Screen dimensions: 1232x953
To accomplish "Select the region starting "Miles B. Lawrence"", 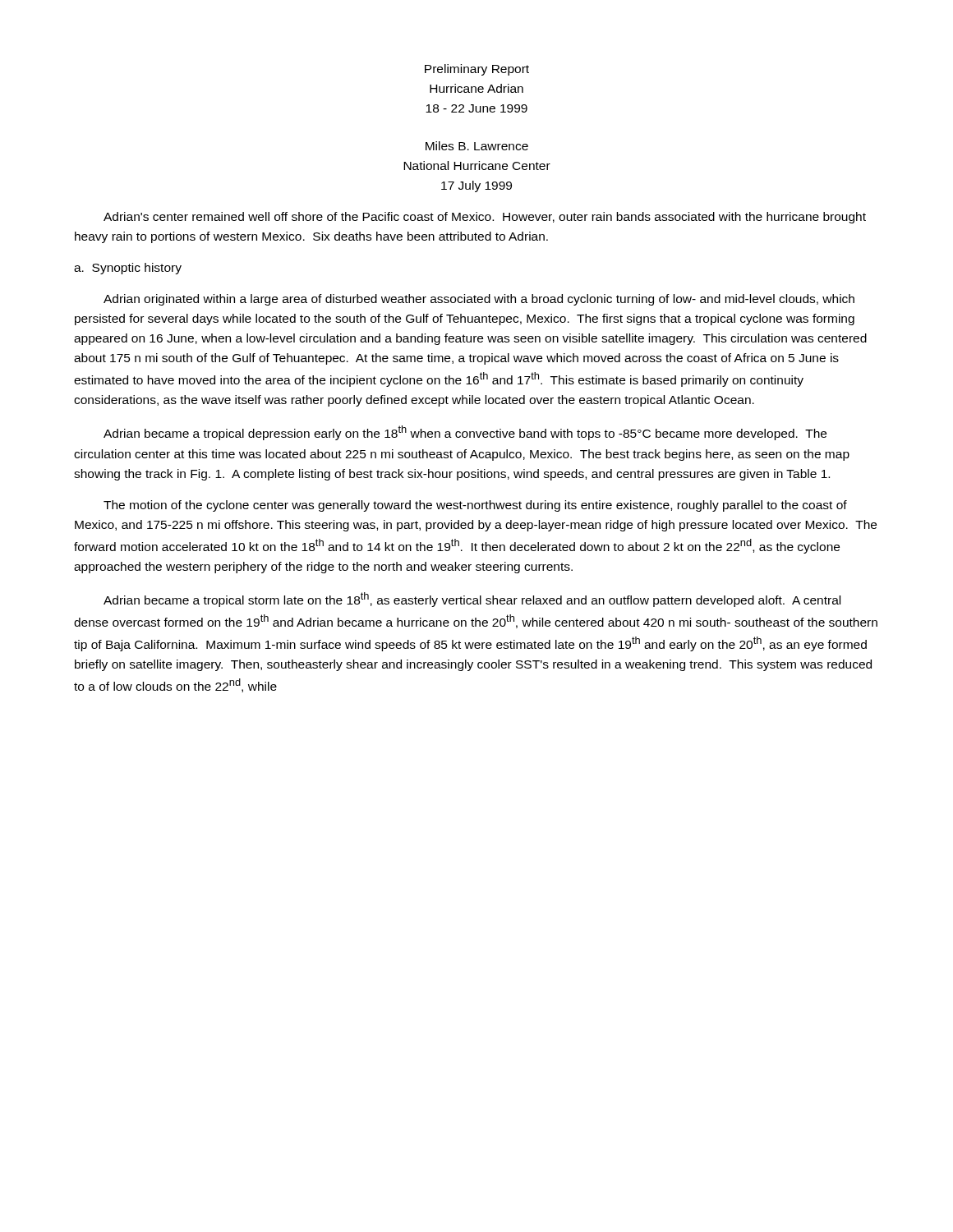I will pos(476,166).
